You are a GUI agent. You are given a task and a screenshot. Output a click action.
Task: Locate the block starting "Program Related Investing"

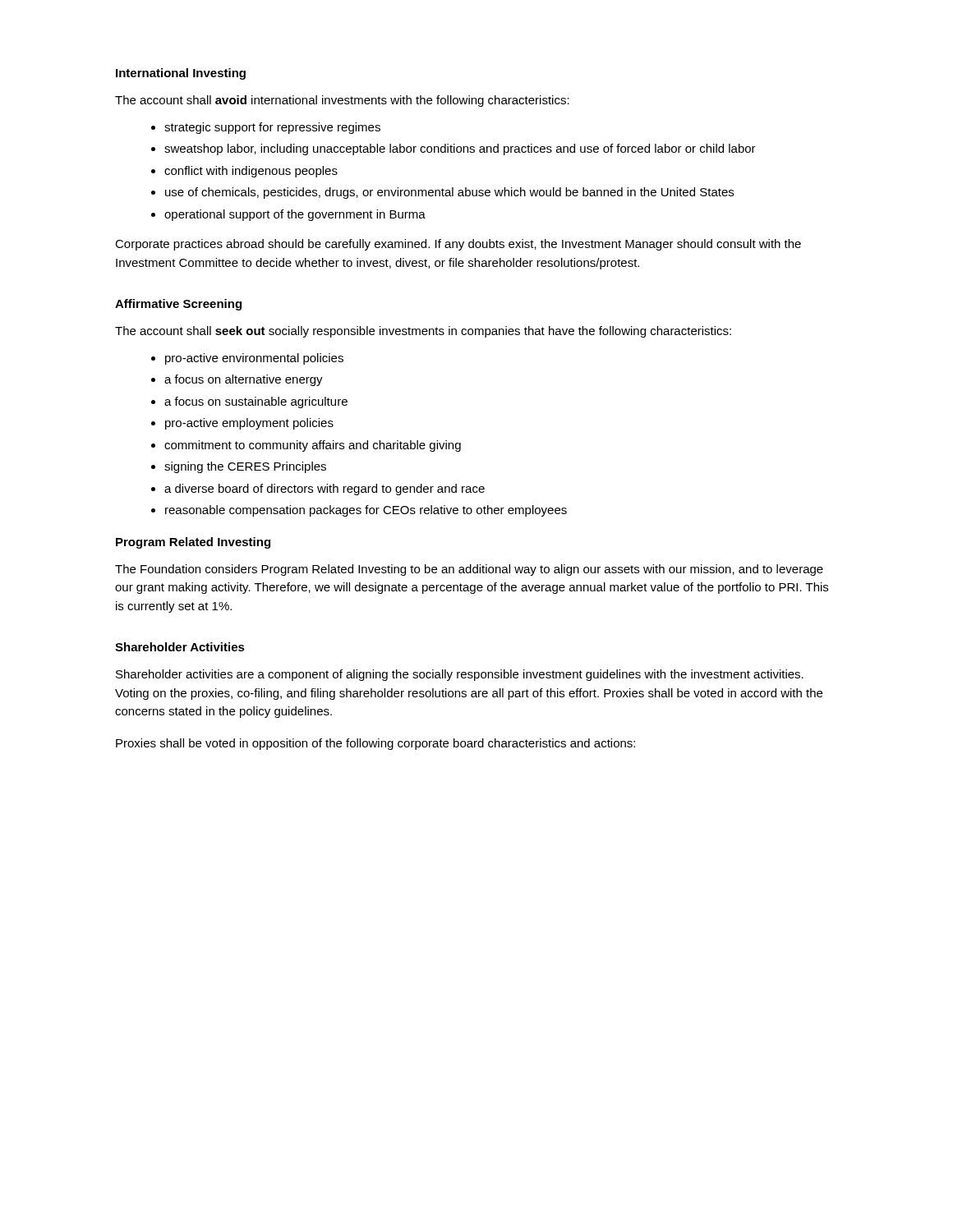(193, 541)
